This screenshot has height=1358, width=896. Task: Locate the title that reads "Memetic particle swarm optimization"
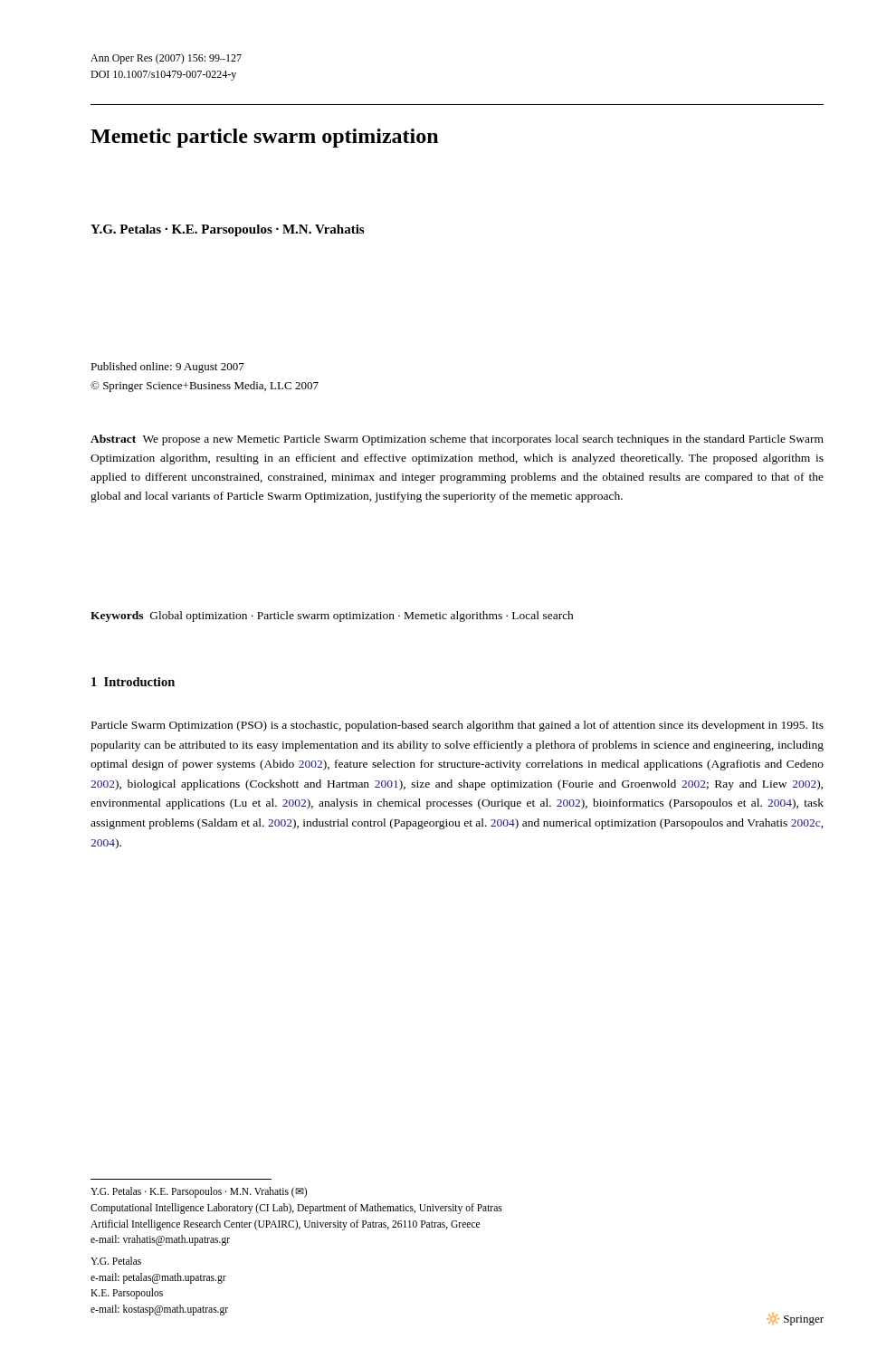click(x=264, y=138)
